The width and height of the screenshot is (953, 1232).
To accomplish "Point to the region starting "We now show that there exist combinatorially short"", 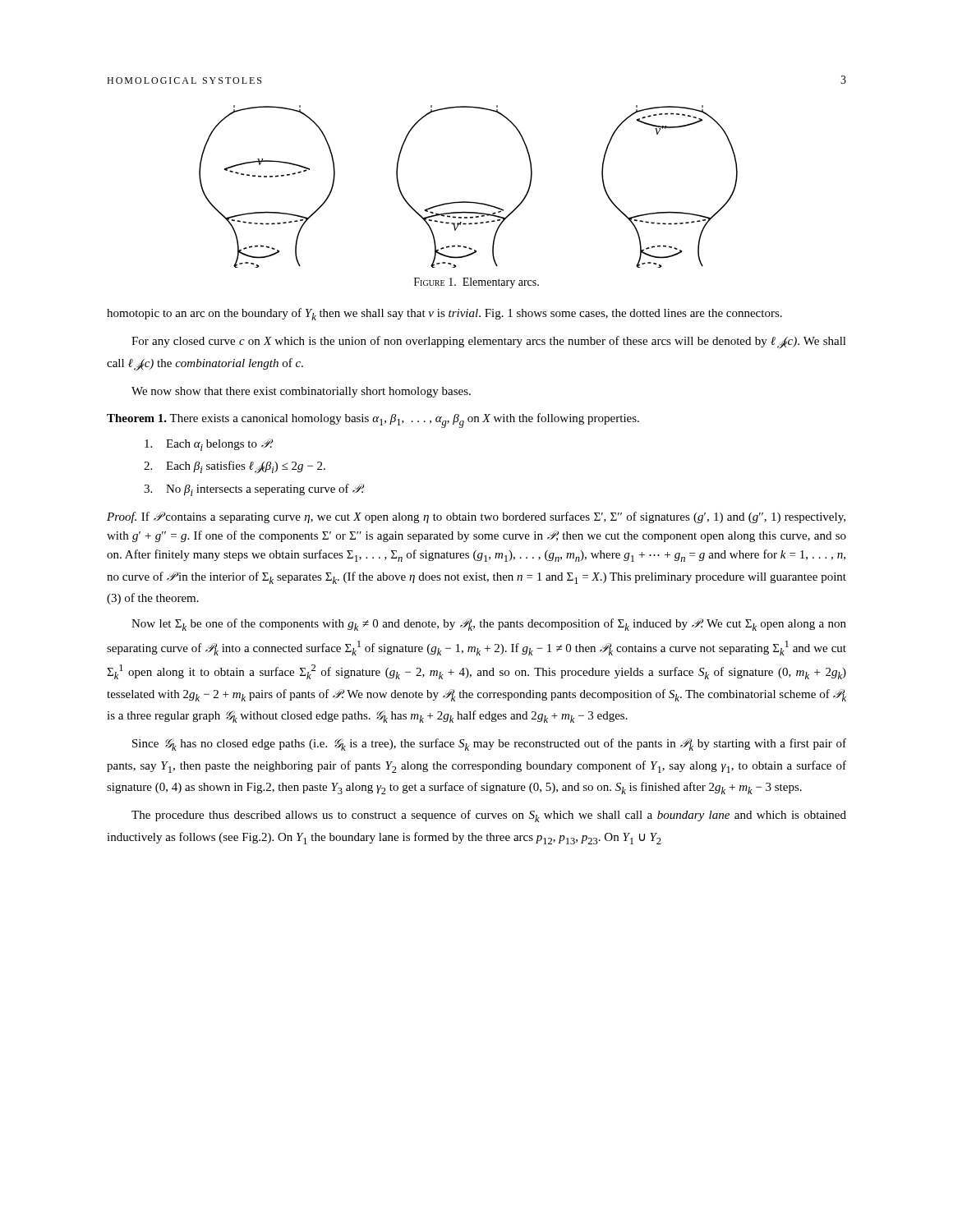I will [x=301, y=391].
